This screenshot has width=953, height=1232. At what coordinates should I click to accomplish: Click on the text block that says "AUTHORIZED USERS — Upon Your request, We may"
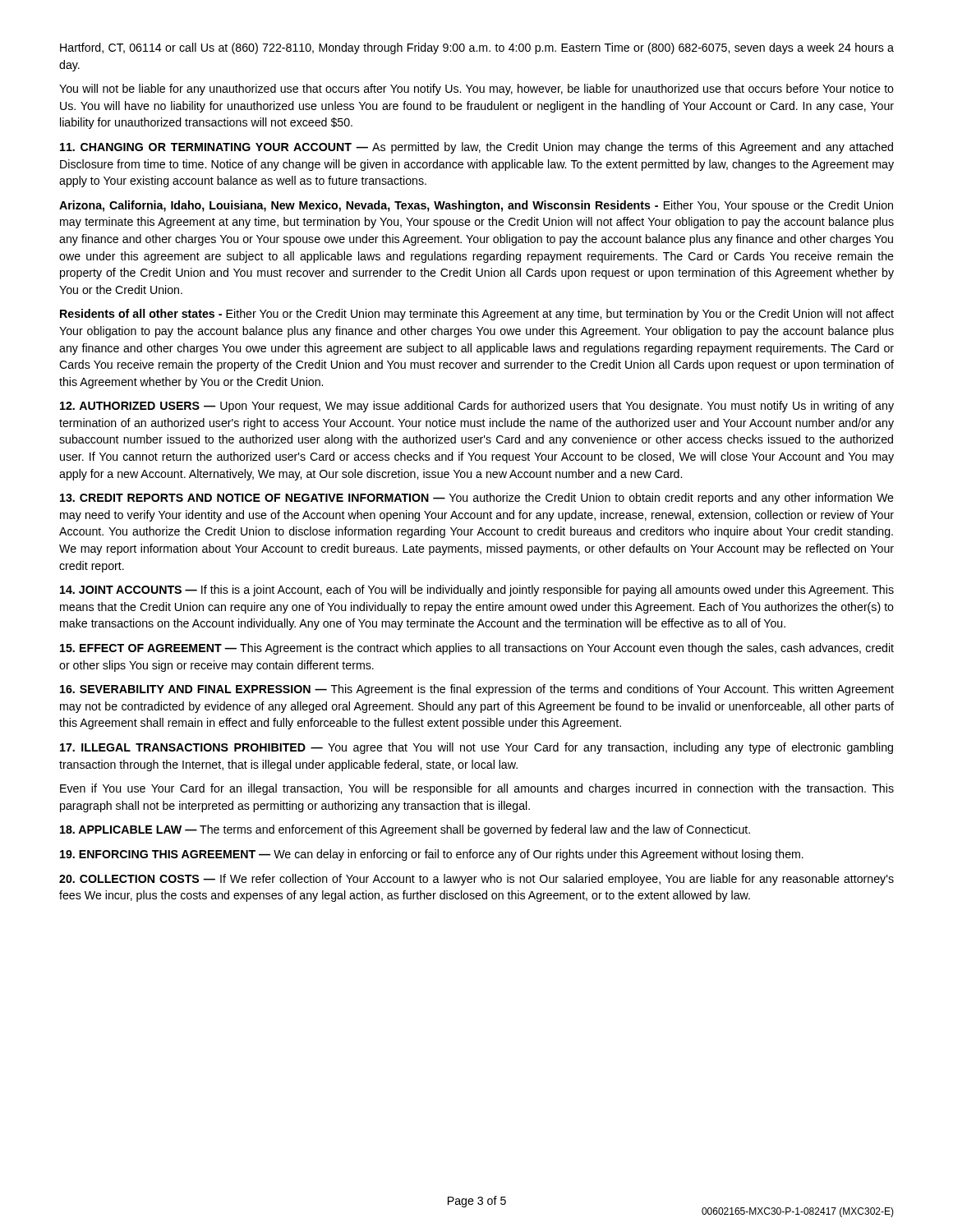click(476, 440)
